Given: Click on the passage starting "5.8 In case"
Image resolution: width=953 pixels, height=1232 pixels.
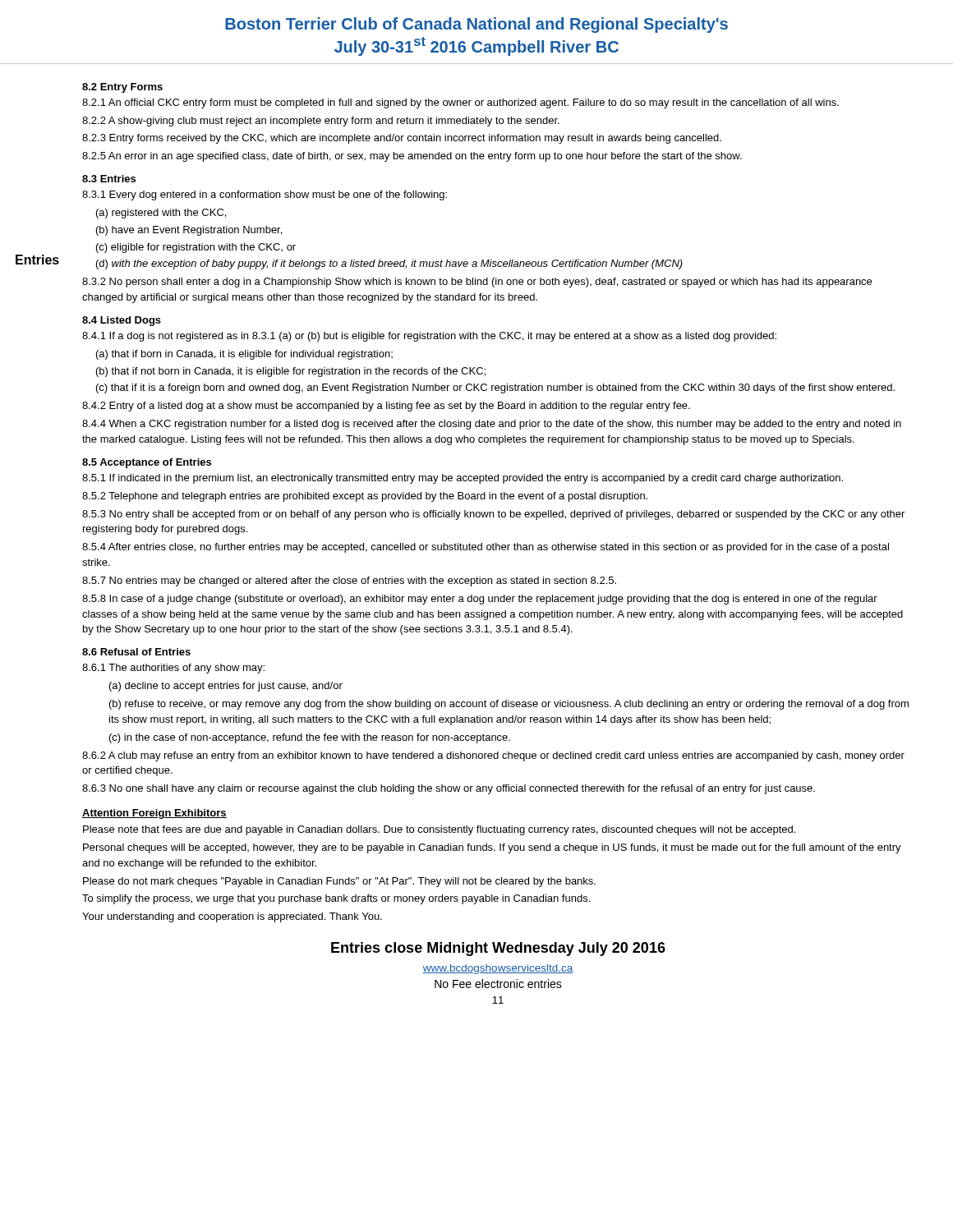Looking at the screenshot, I should click(493, 614).
